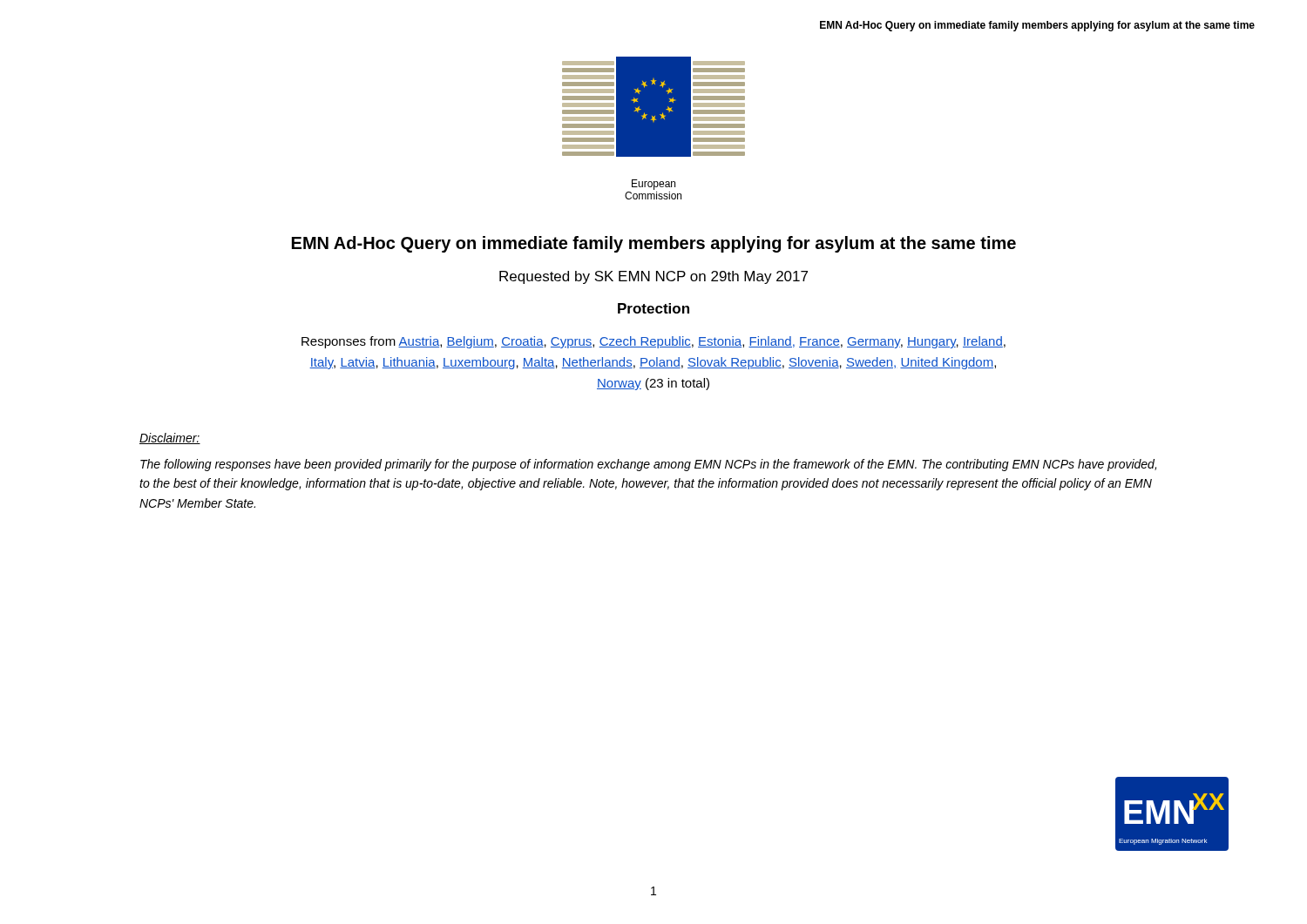Locate the region starting "Responses from Austria, Belgium, Croatia, Cyprus, Czech"
Viewport: 1307px width, 924px height.
654,362
